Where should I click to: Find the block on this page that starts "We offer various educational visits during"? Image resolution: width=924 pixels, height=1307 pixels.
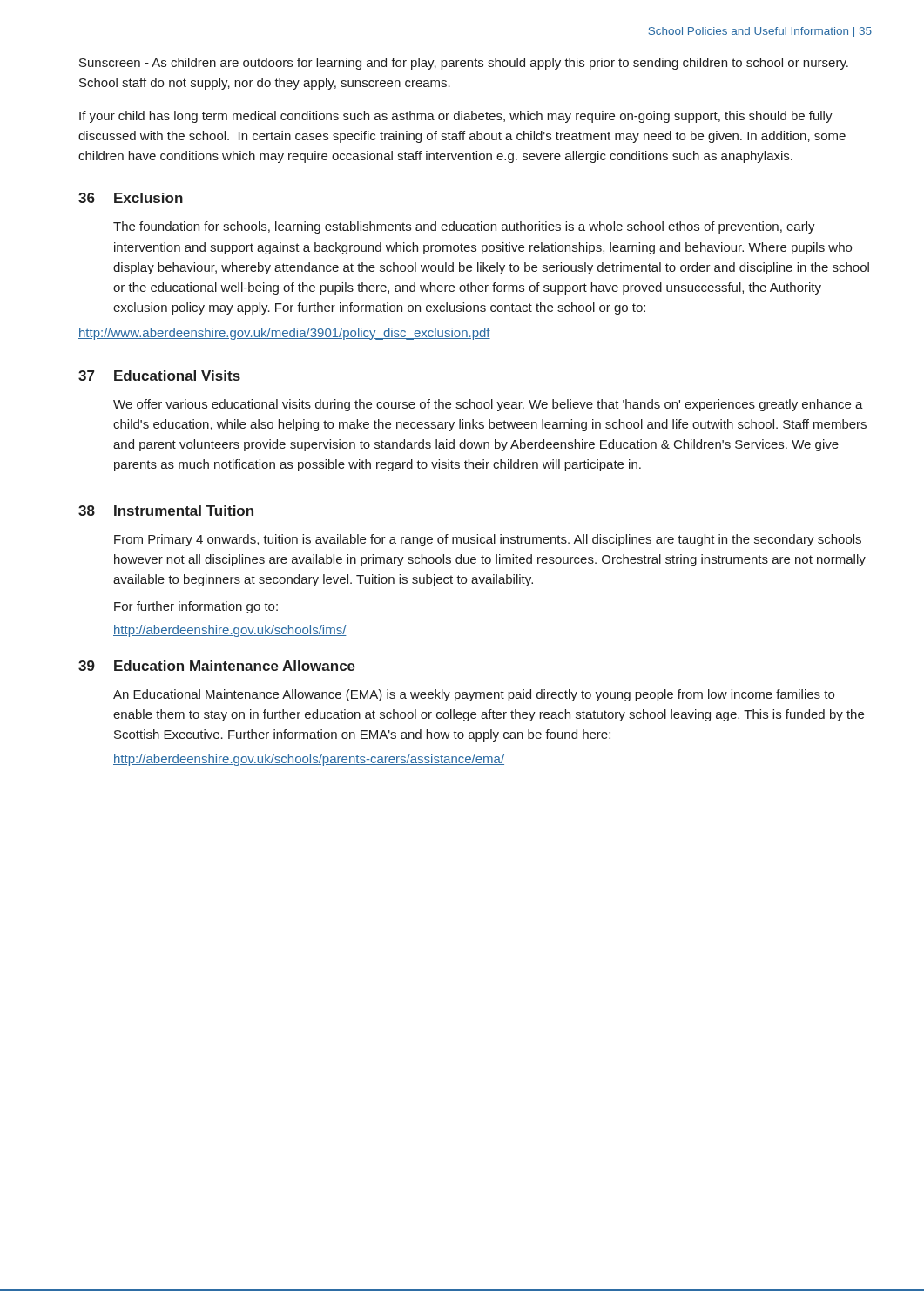point(490,434)
